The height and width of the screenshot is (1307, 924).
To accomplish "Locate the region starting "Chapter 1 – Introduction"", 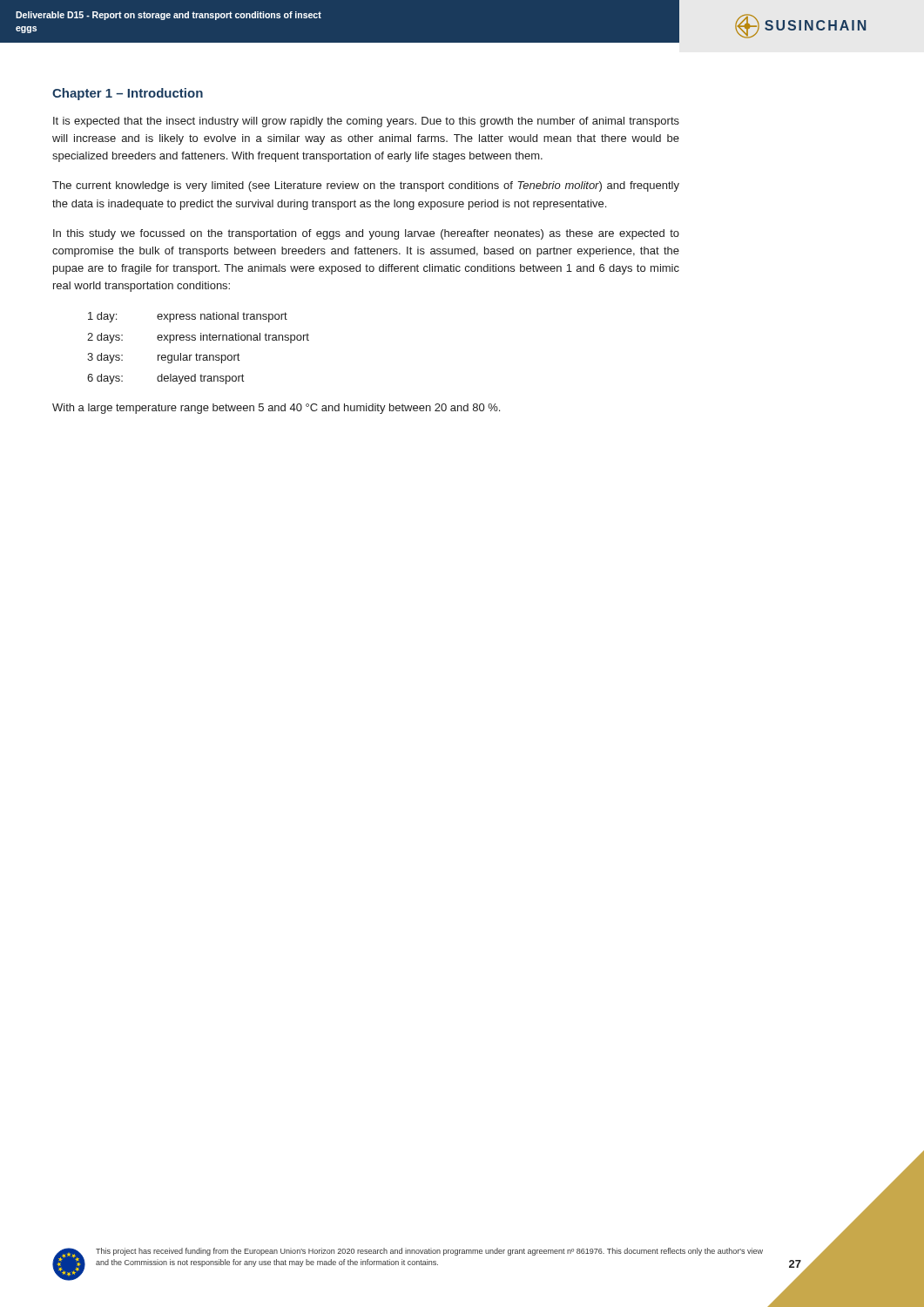I will (128, 93).
